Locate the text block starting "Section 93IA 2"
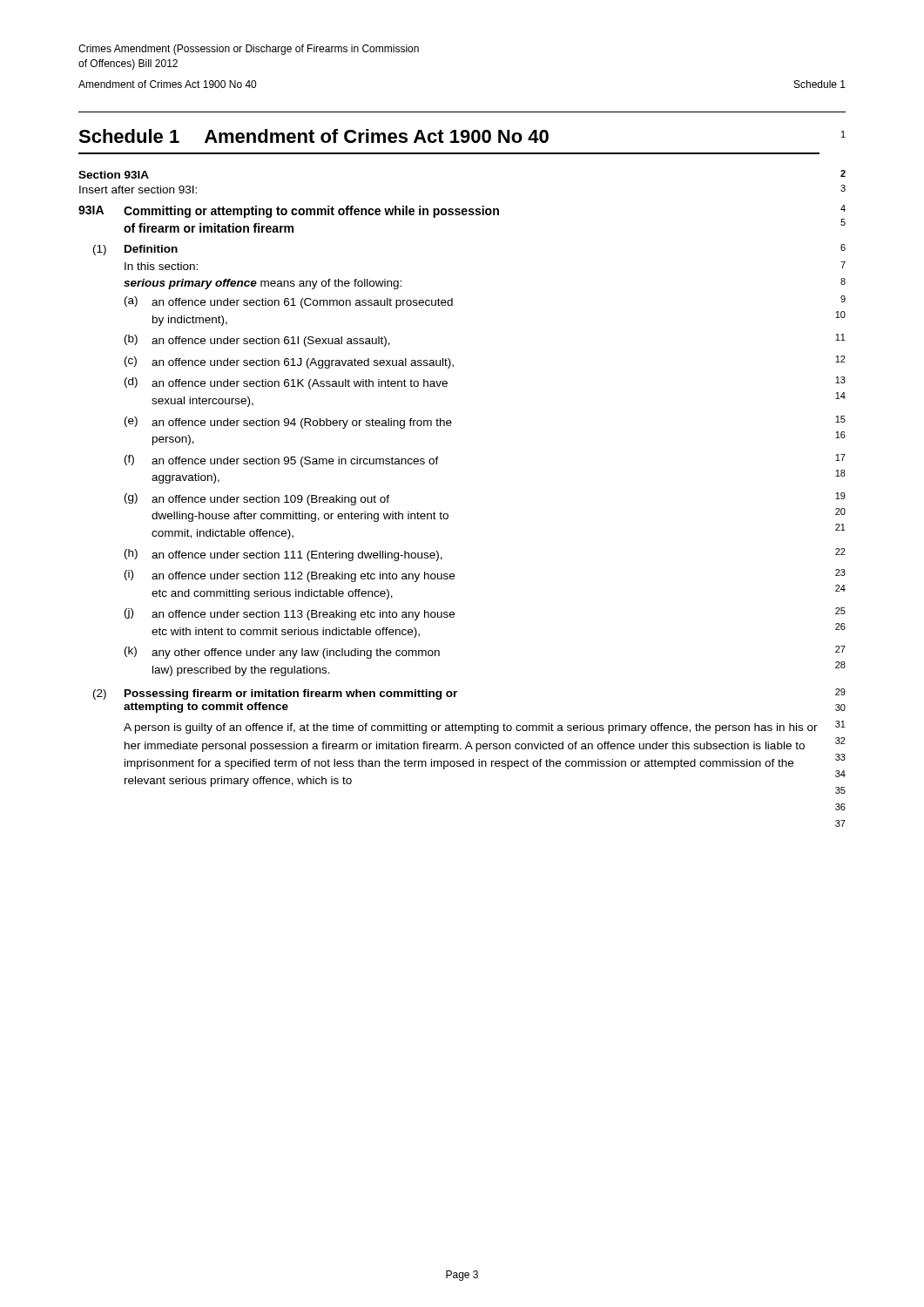Viewport: 924px width, 1307px height. click(x=114, y=175)
